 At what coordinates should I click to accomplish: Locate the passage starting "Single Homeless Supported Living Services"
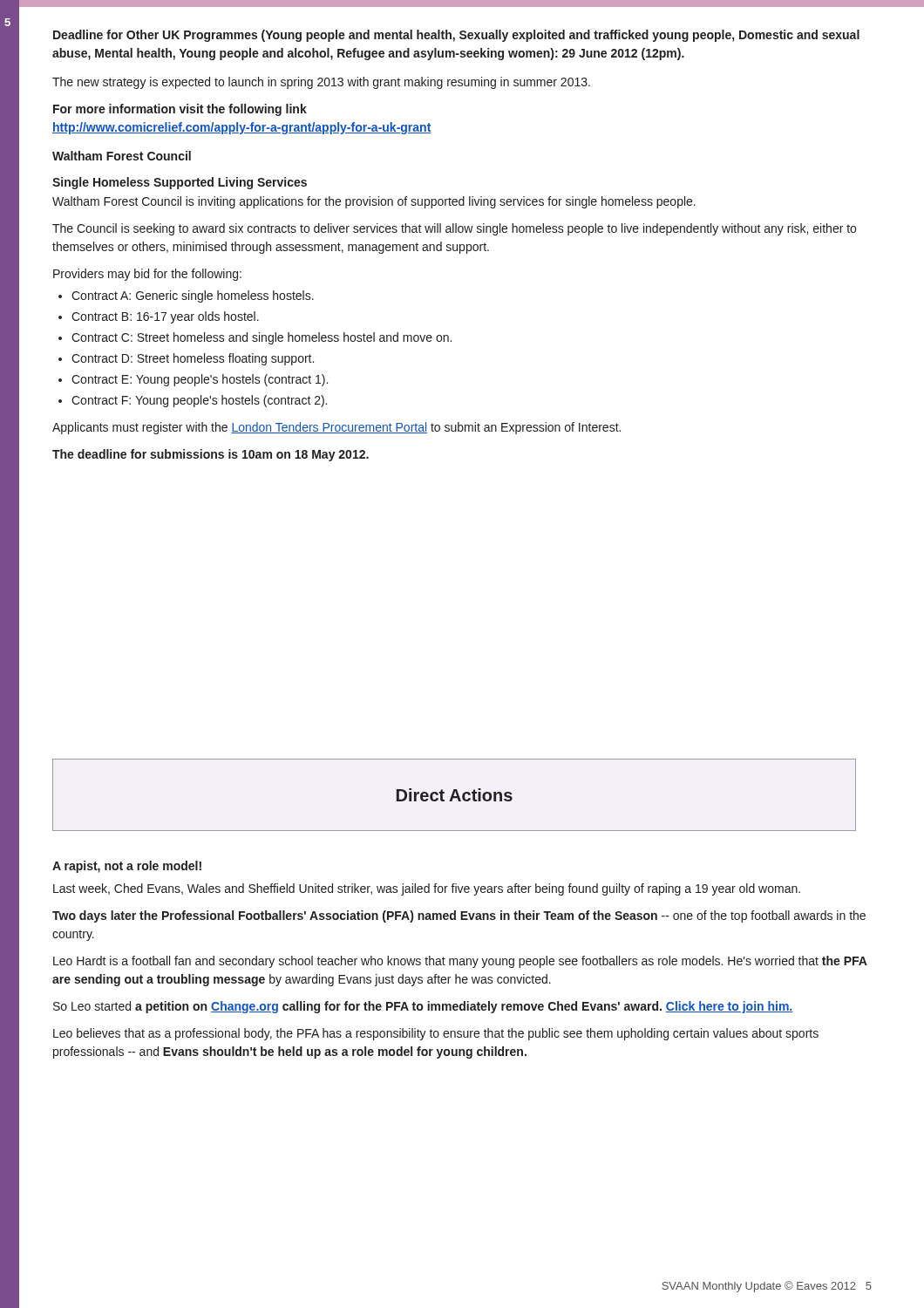point(180,182)
